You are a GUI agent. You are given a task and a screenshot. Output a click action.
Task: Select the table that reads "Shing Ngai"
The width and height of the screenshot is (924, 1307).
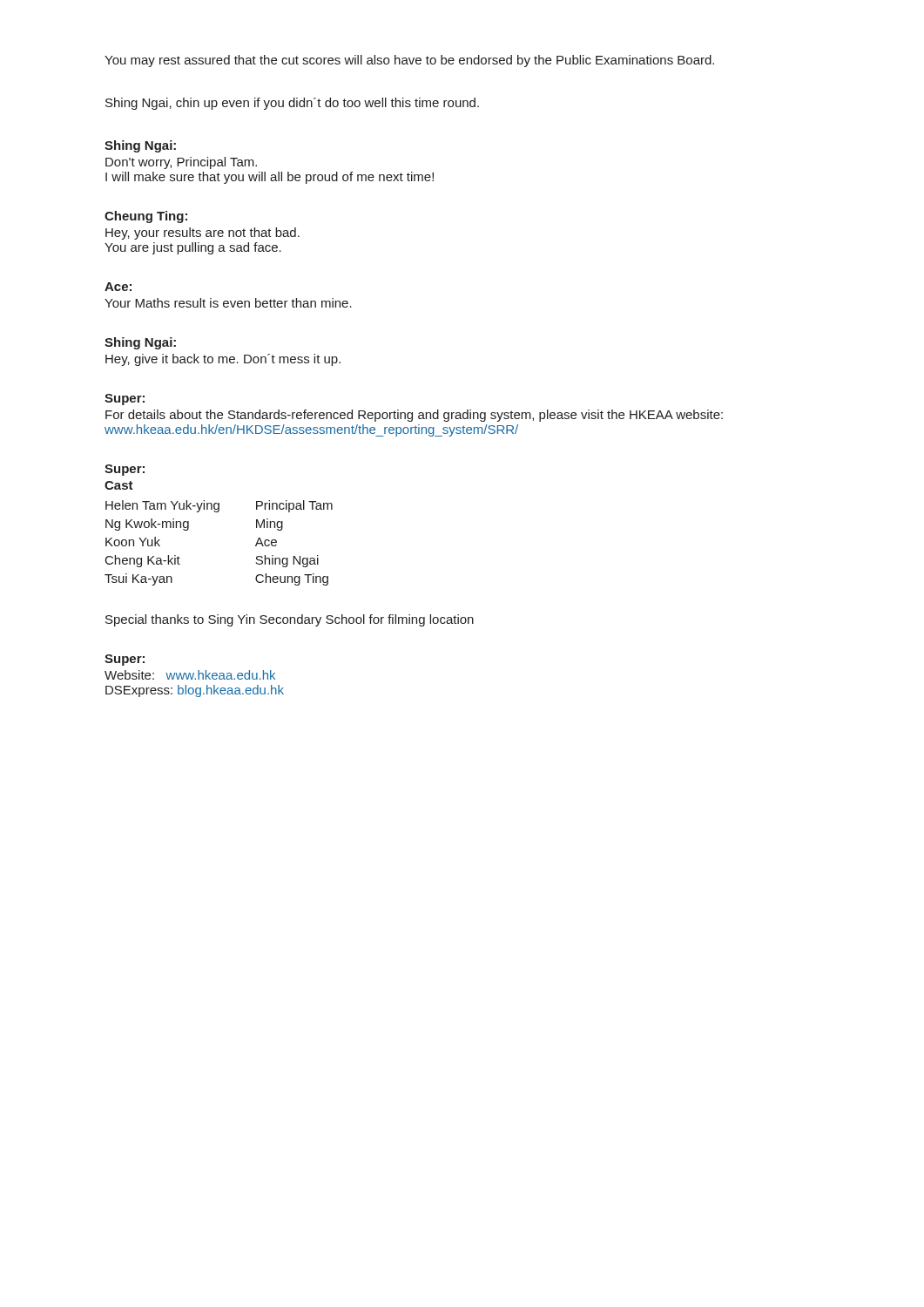(462, 541)
